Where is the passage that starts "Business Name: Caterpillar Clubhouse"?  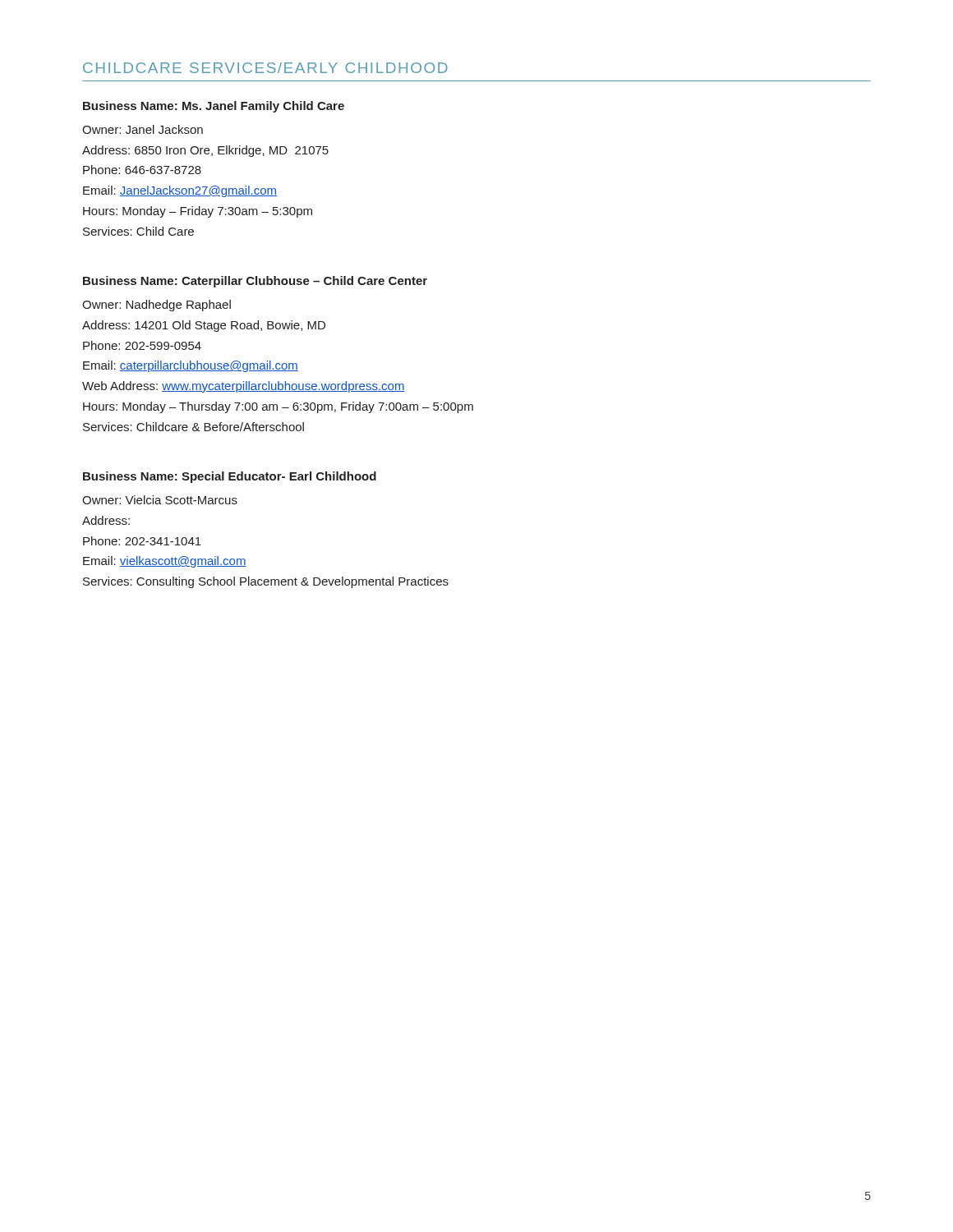coord(255,282)
